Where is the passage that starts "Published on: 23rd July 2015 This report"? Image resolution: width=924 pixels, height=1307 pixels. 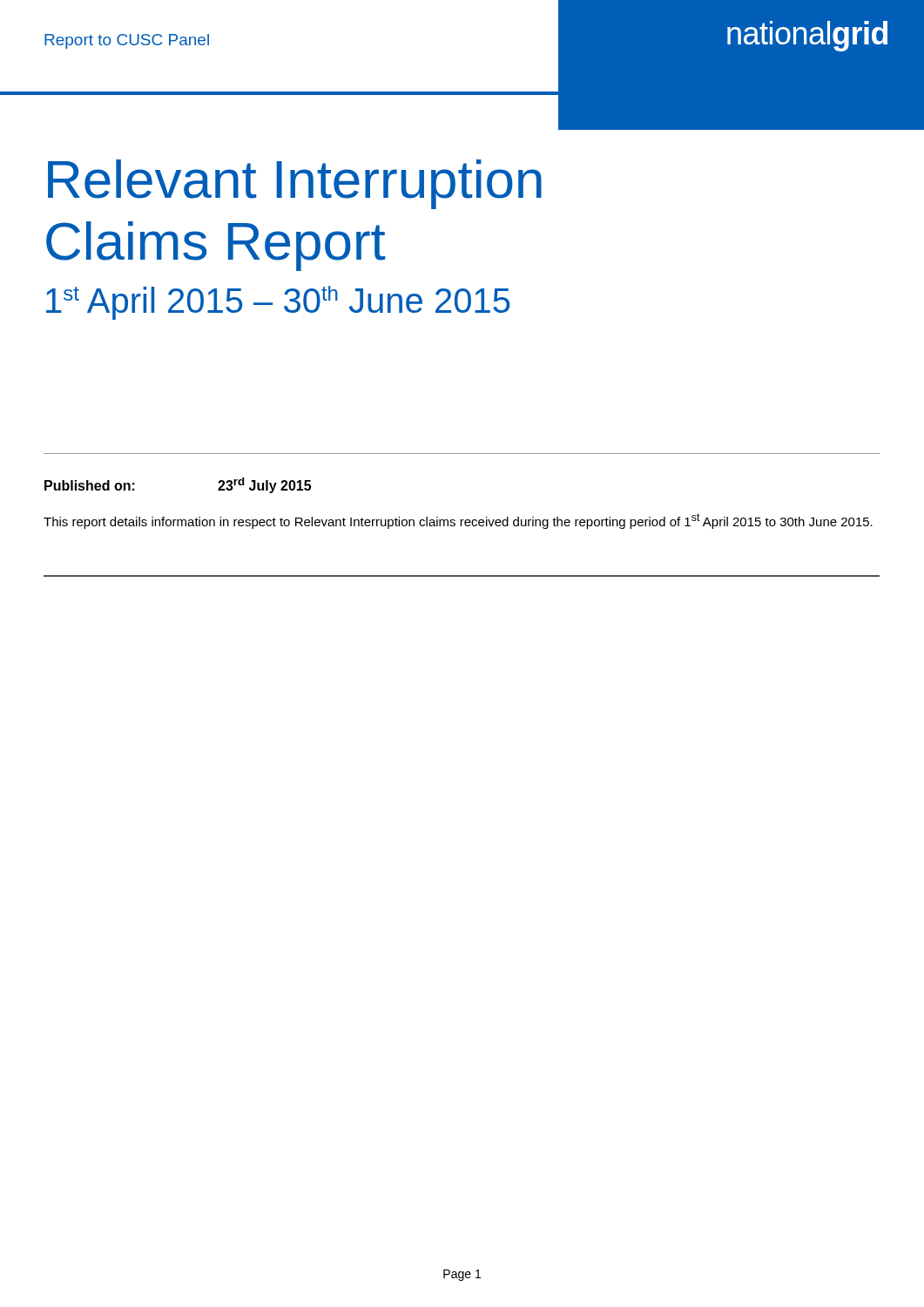tap(89, 484)
